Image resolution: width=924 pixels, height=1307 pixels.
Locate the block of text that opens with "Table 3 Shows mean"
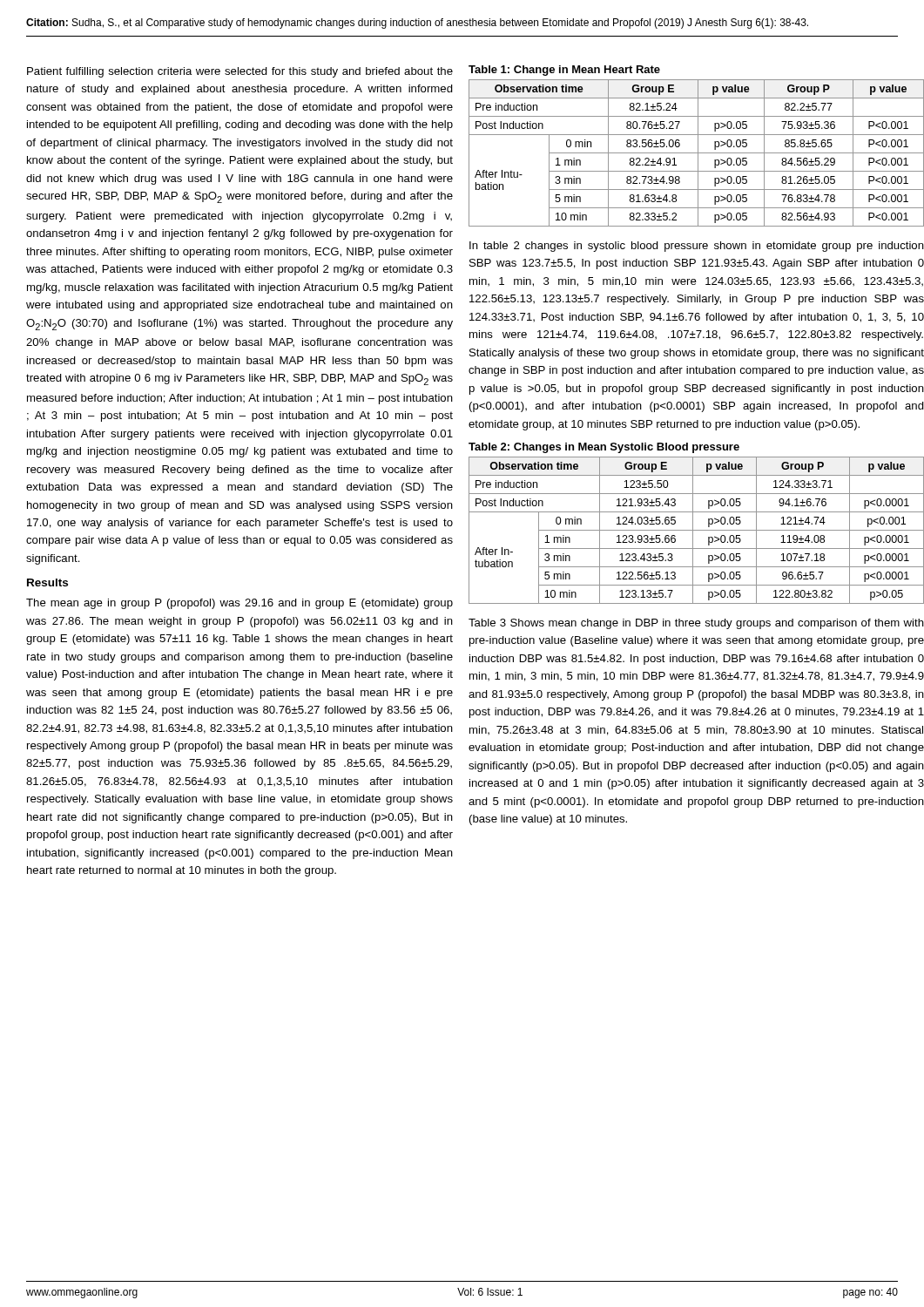tap(696, 721)
